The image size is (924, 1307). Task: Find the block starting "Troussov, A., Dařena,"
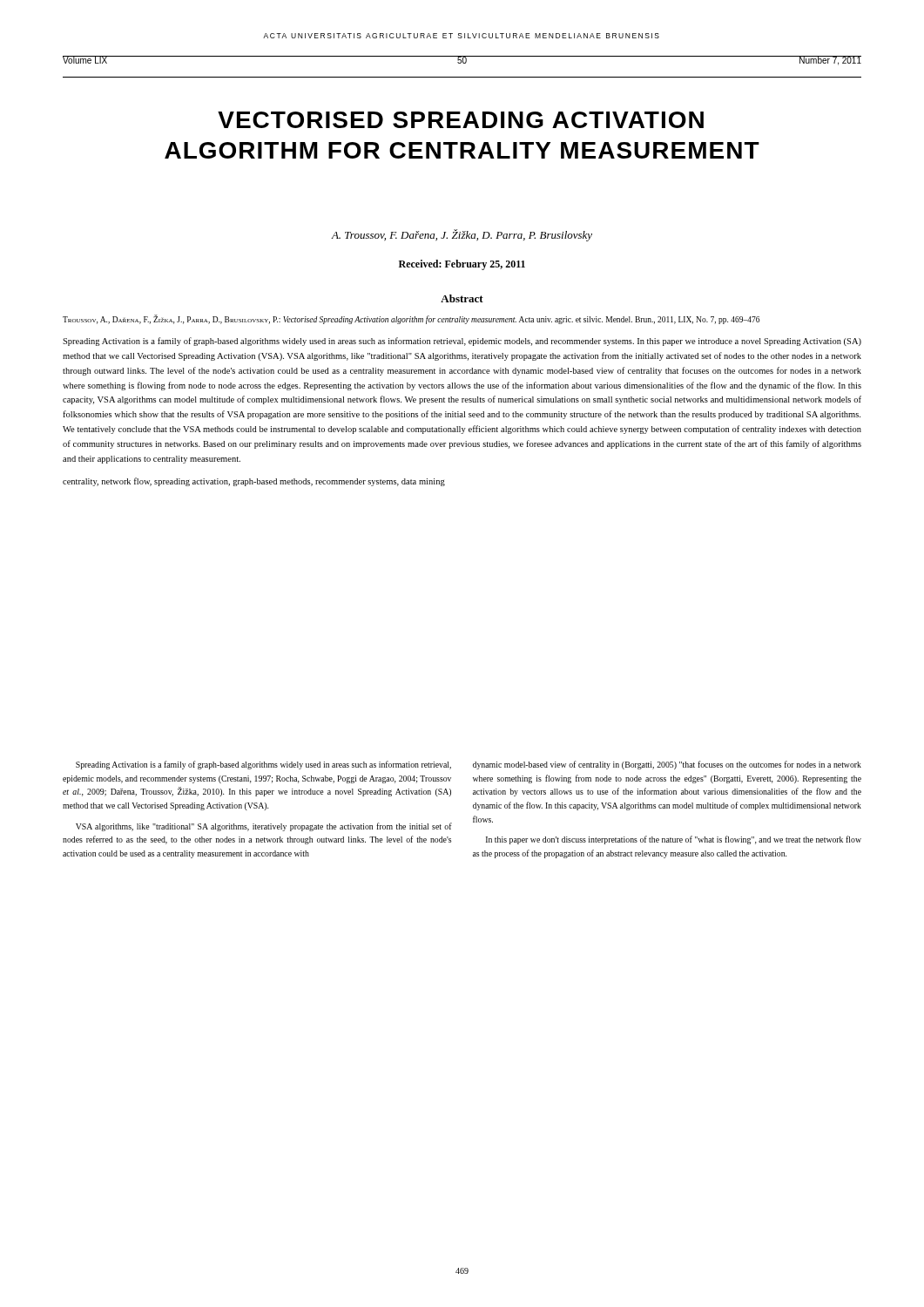[x=411, y=320]
